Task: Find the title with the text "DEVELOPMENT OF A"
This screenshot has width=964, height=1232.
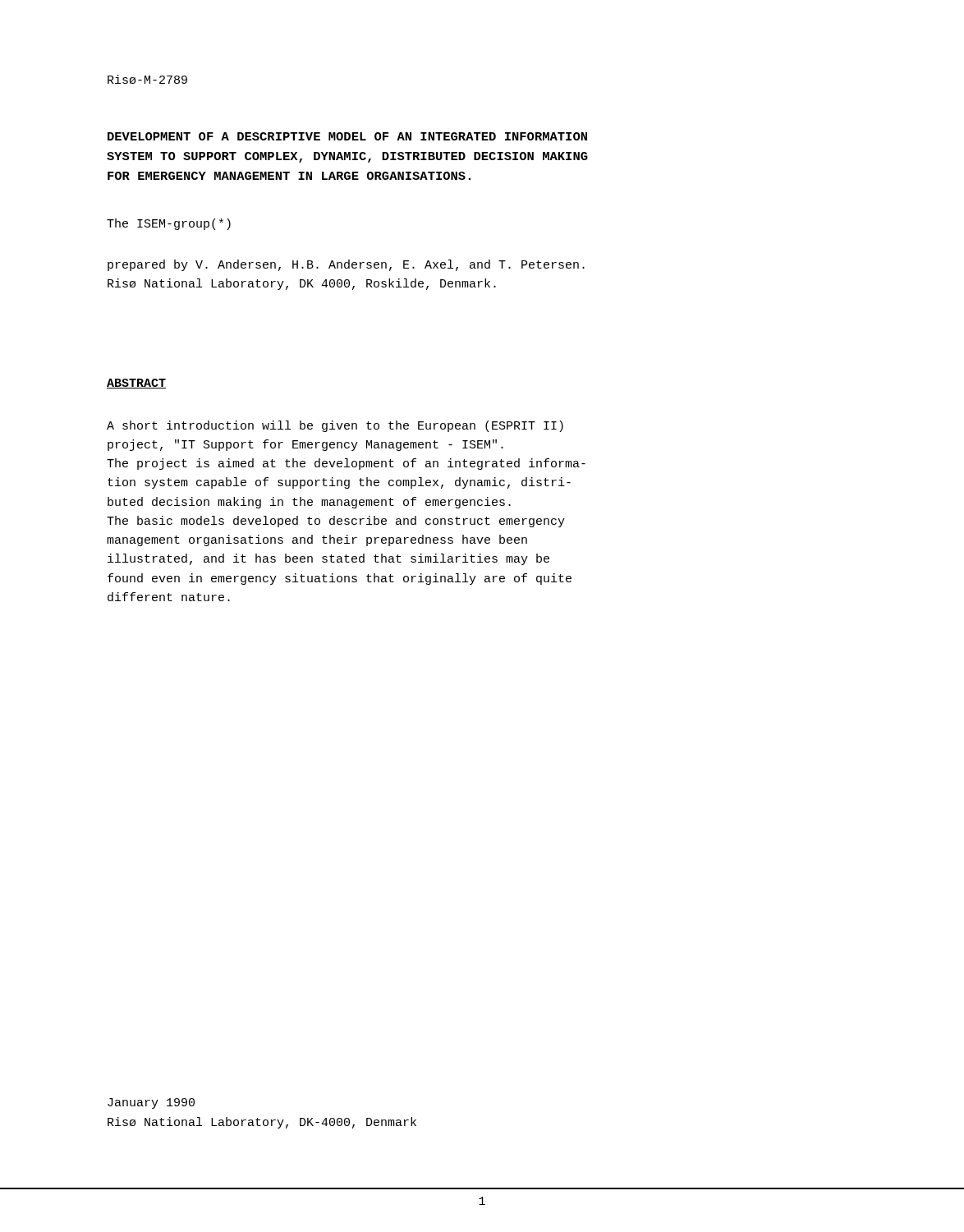Action: (347, 157)
